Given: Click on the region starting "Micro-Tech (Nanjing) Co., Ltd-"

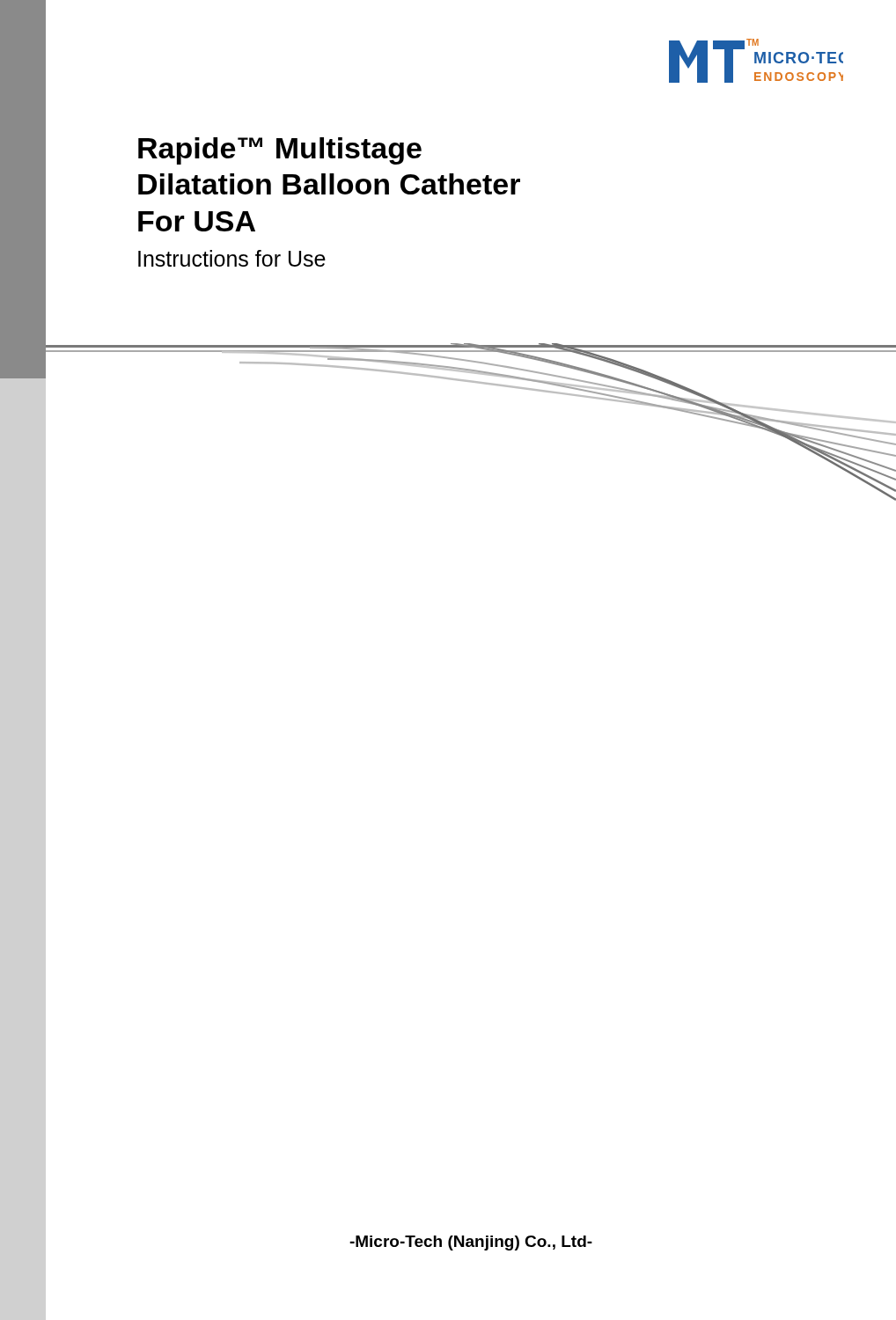Looking at the screenshot, I should [x=471, y=1241].
